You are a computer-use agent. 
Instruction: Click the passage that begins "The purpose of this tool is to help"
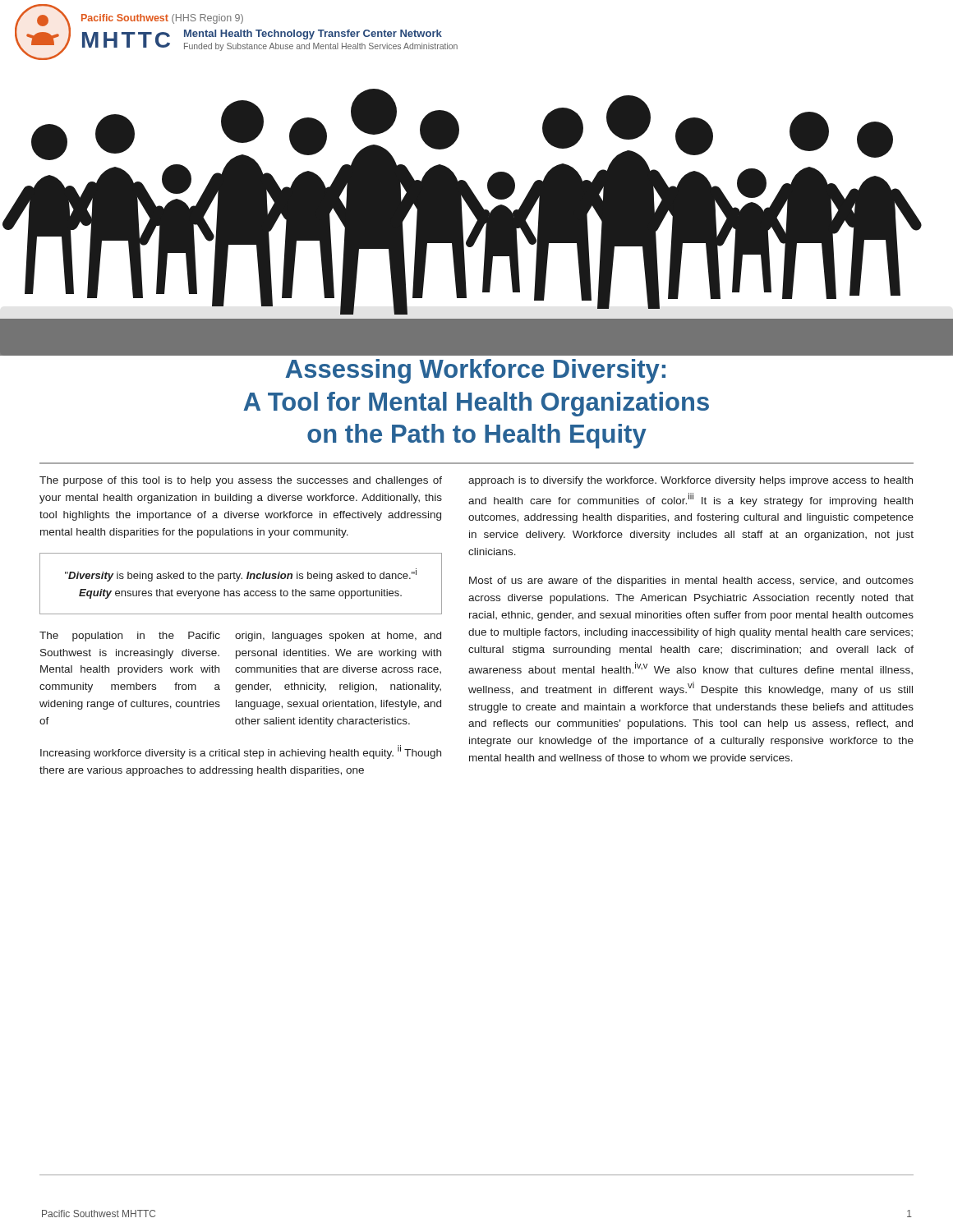click(x=241, y=506)
